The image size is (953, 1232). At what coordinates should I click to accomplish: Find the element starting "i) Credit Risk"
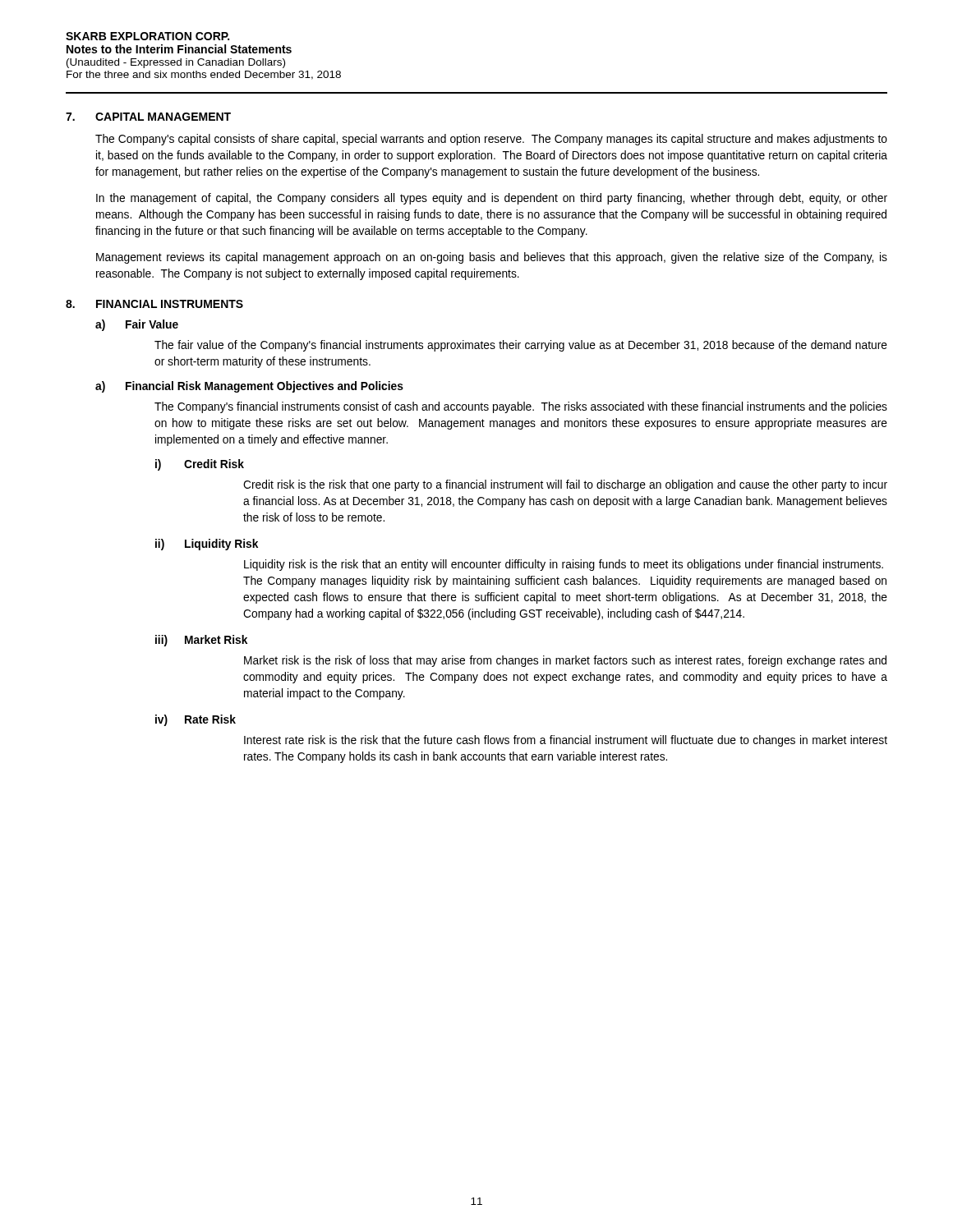(199, 464)
